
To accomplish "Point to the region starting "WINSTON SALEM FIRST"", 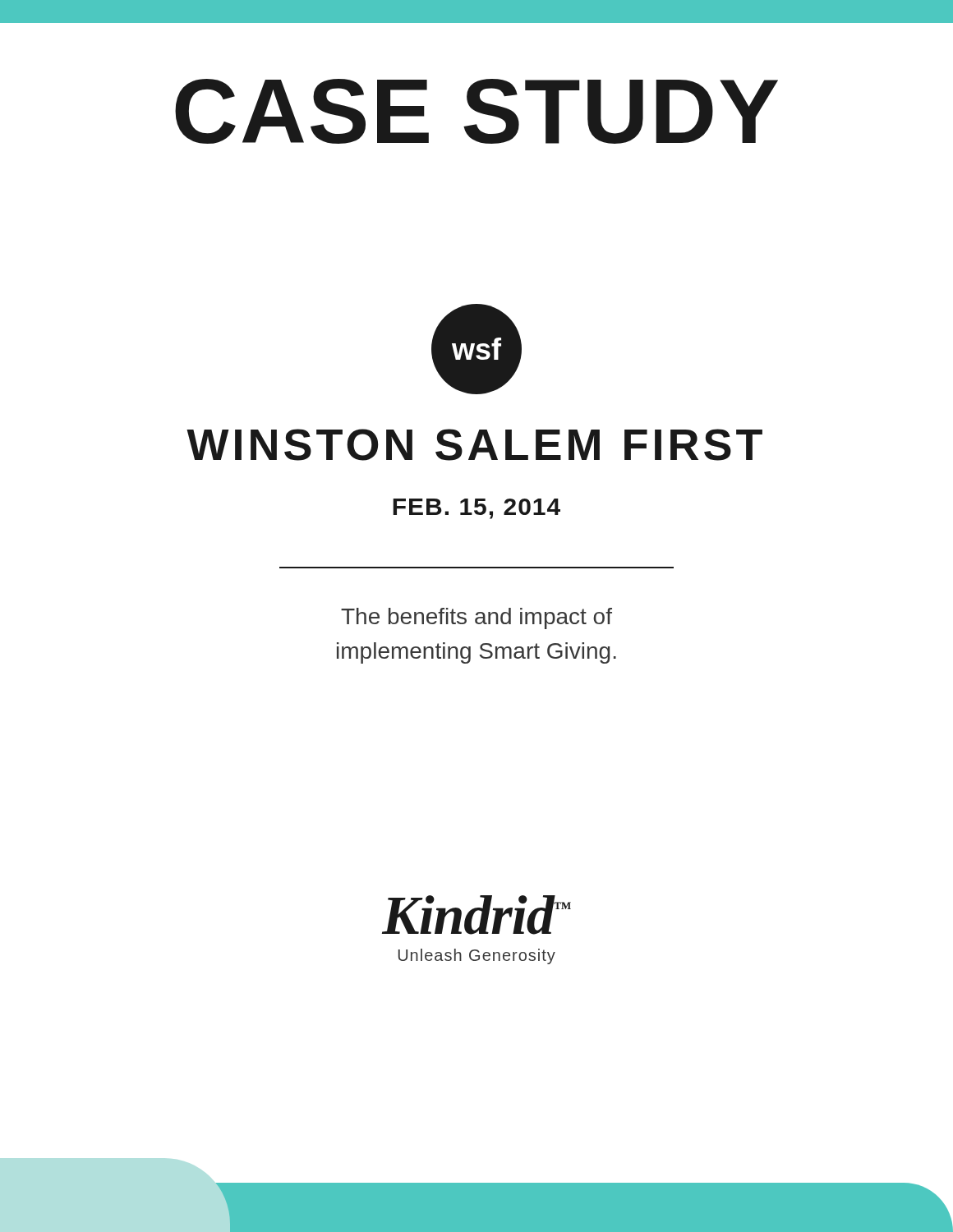I will 476,444.
